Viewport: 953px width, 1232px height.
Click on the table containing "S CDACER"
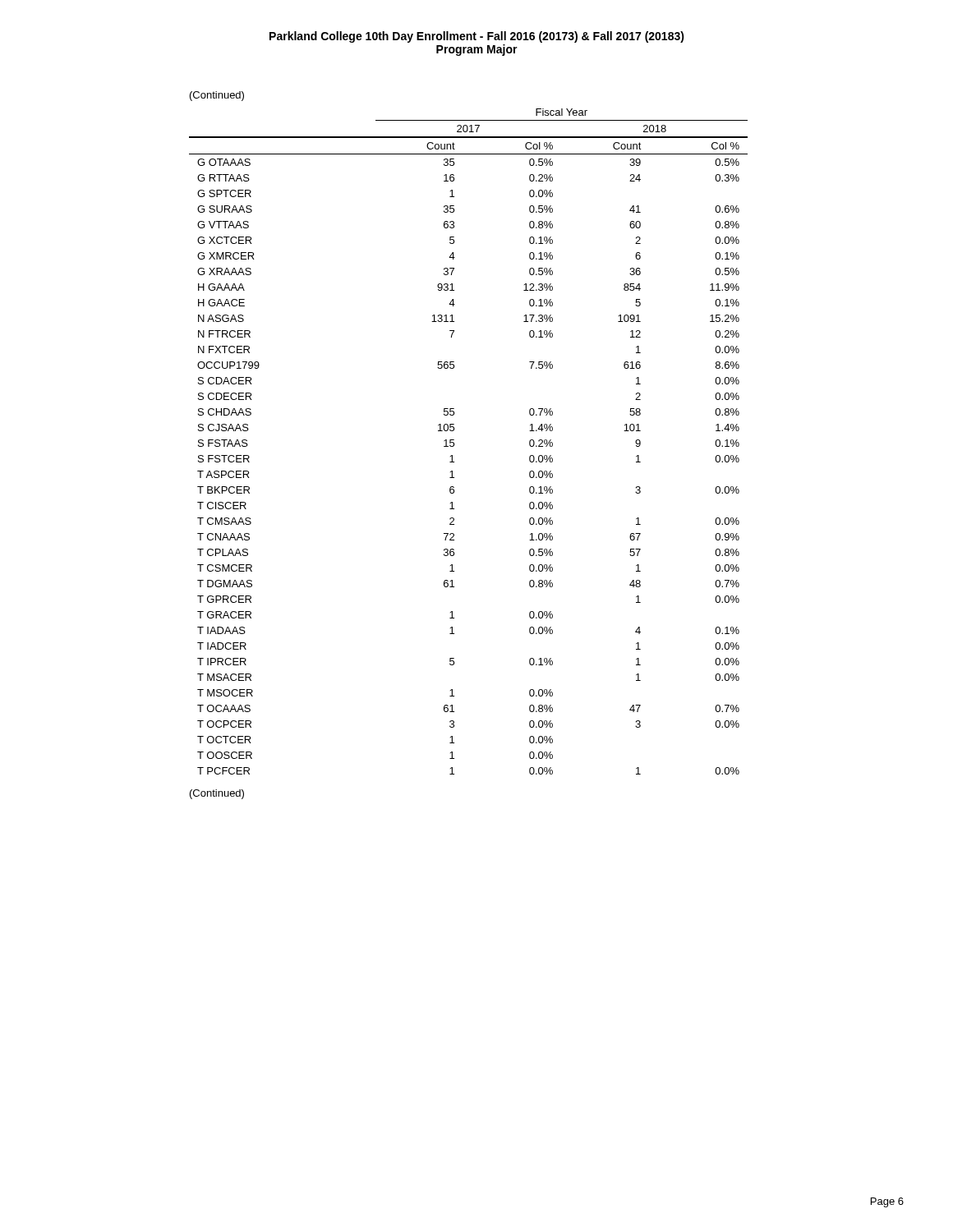click(468, 441)
